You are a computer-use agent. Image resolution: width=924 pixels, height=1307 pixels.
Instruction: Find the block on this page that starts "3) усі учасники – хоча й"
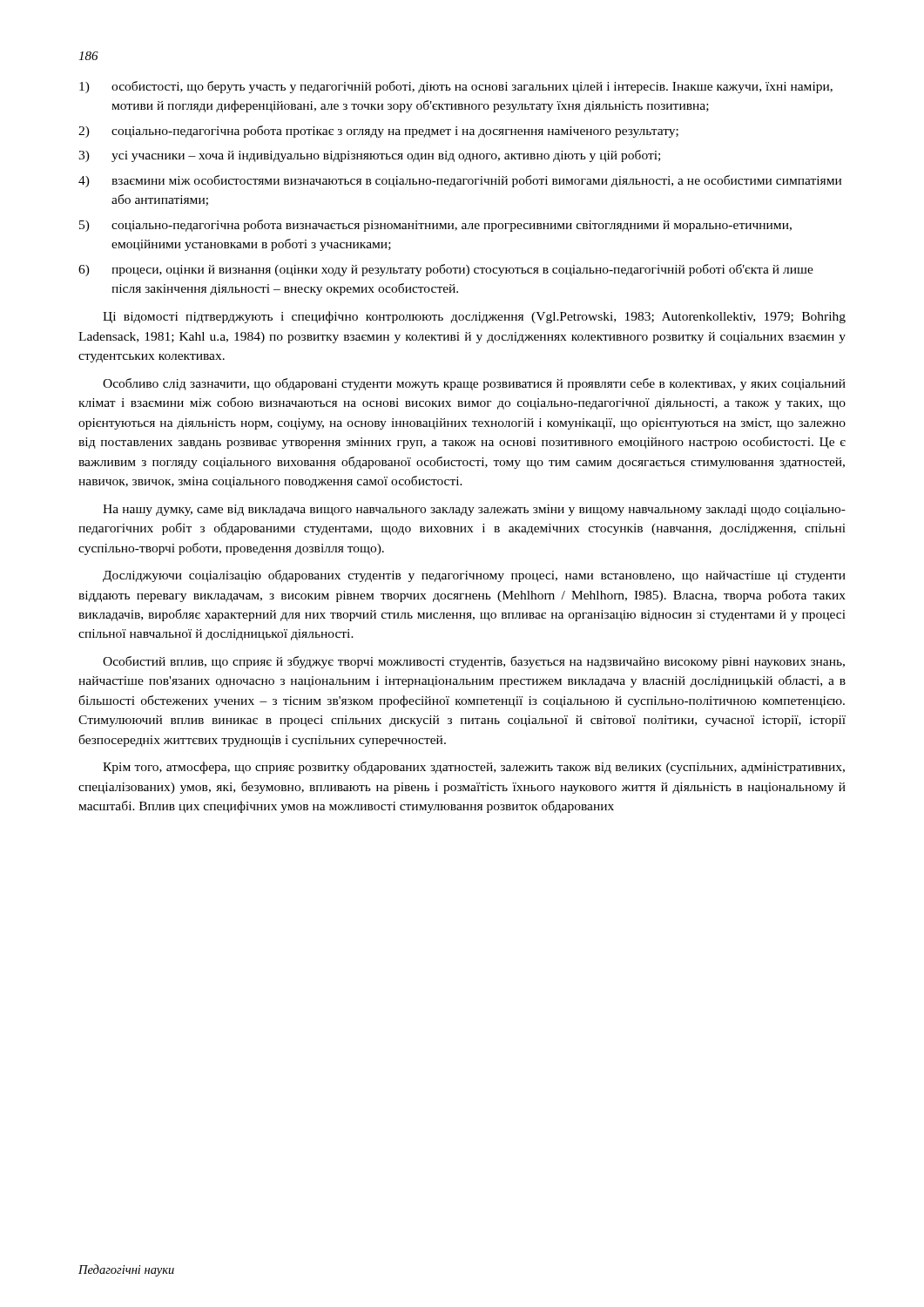click(462, 155)
